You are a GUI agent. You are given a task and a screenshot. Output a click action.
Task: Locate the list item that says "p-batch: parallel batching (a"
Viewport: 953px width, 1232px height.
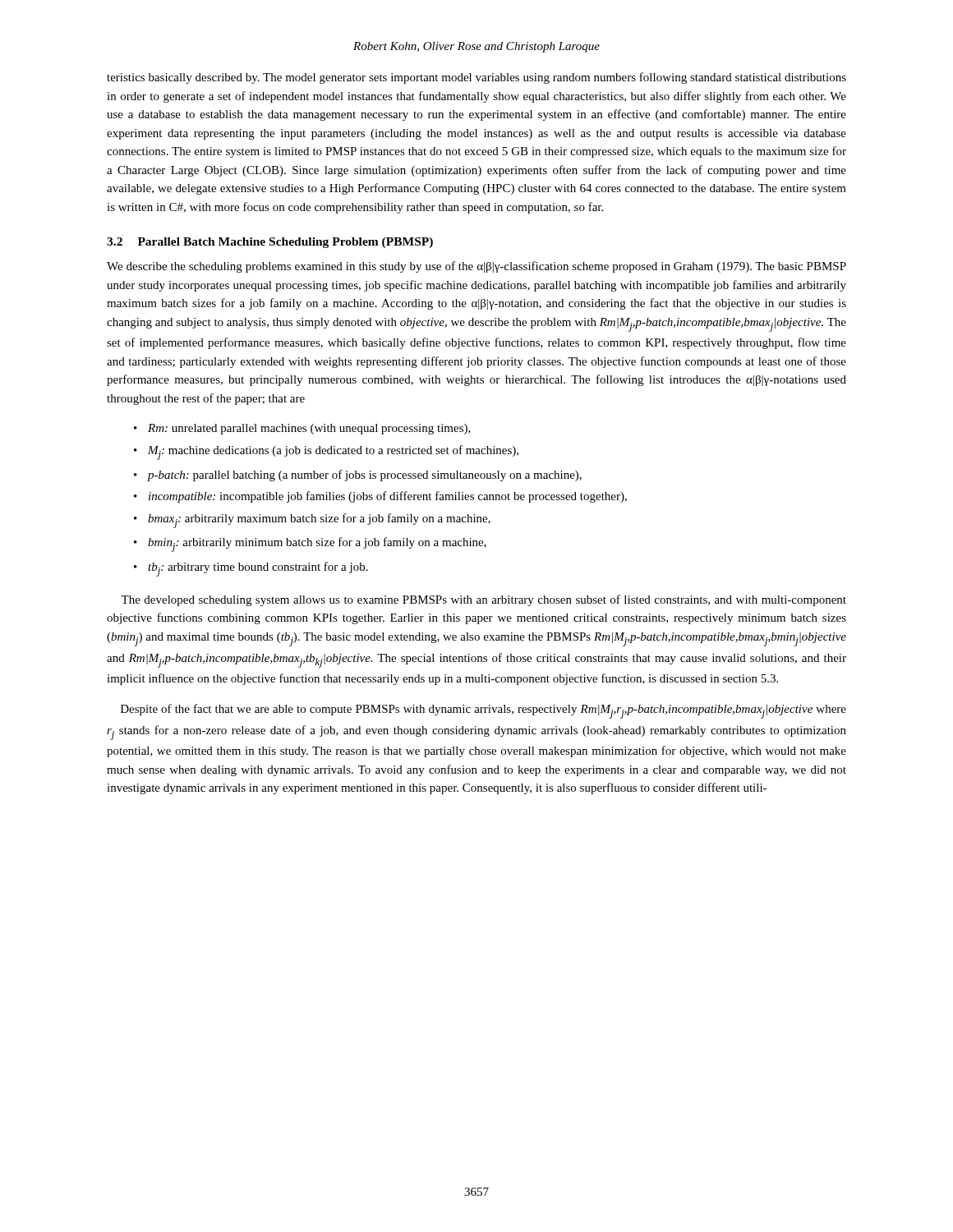pyautogui.click(x=365, y=474)
